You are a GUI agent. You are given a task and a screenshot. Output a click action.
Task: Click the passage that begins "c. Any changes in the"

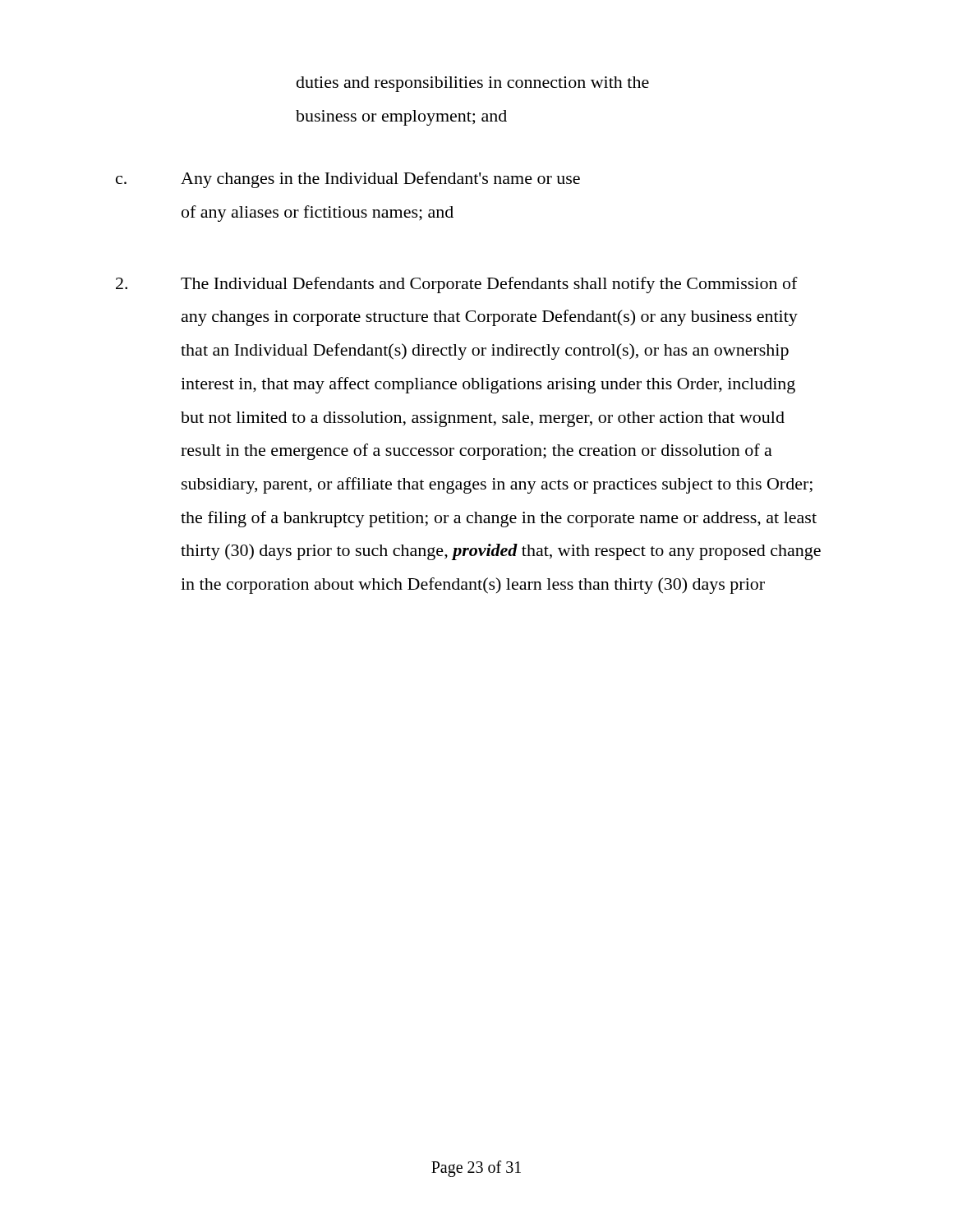tap(348, 180)
